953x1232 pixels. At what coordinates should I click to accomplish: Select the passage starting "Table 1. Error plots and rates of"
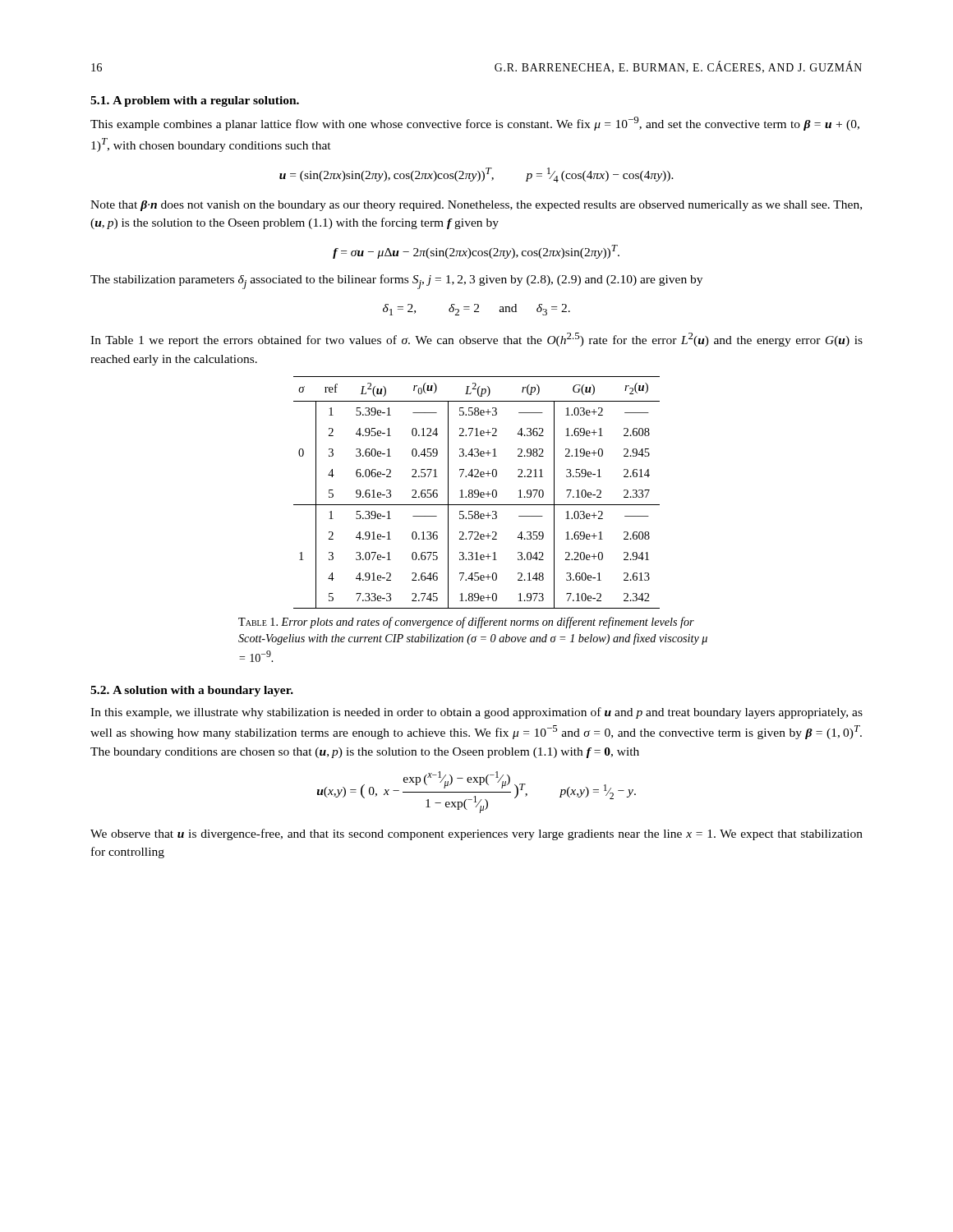click(x=473, y=640)
